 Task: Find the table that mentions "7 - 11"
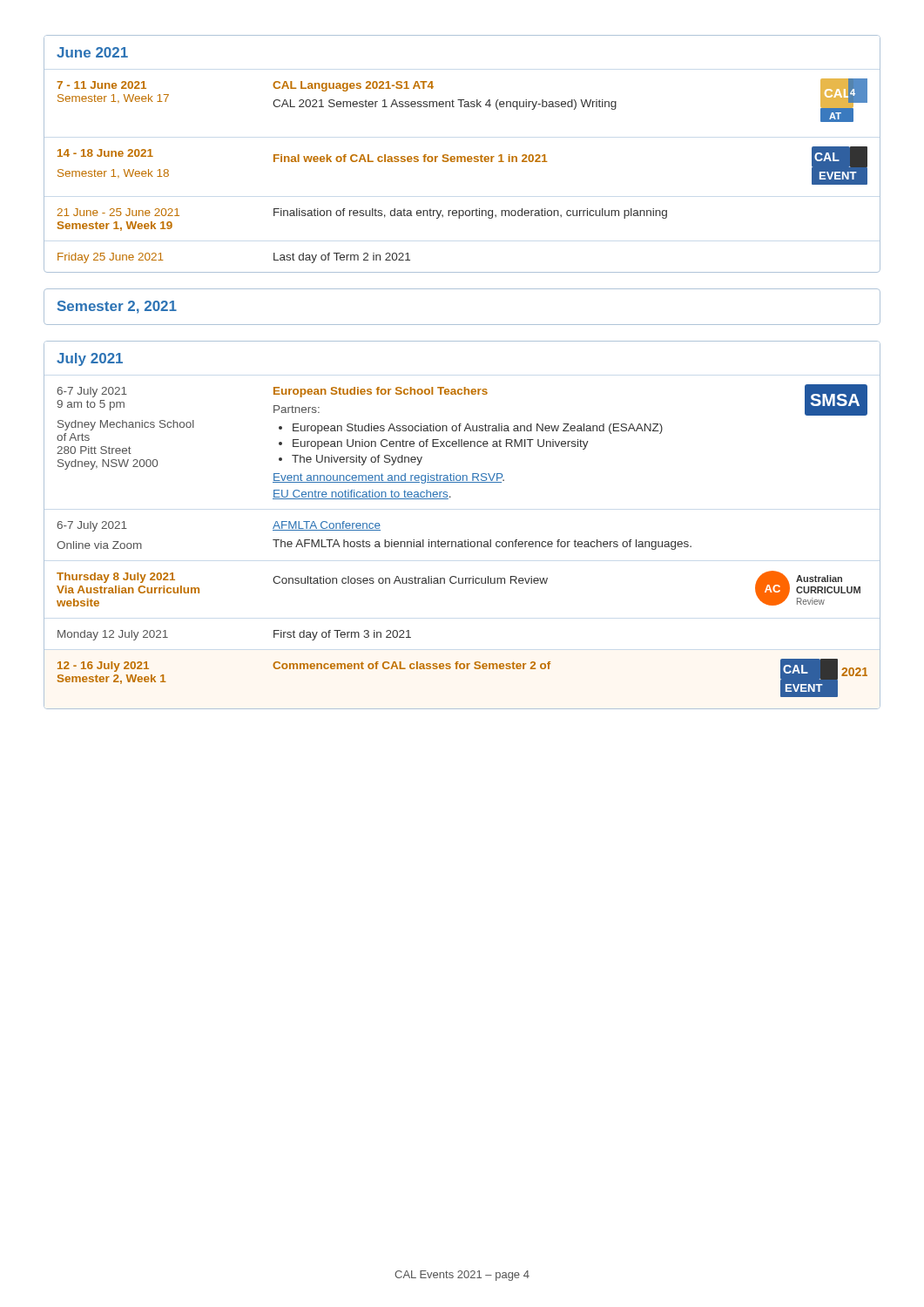pos(462,170)
